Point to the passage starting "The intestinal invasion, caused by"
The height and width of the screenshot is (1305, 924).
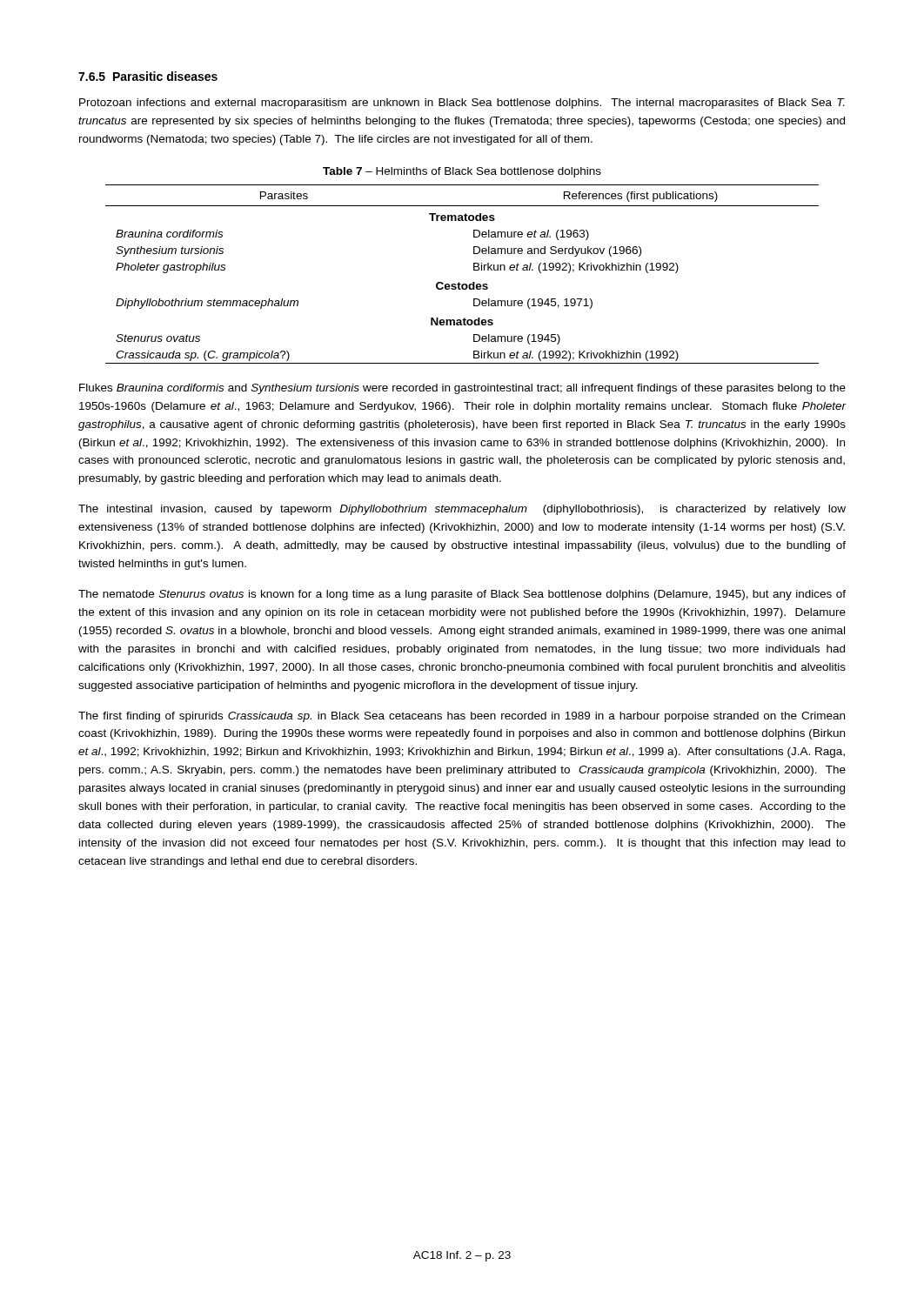[462, 536]
